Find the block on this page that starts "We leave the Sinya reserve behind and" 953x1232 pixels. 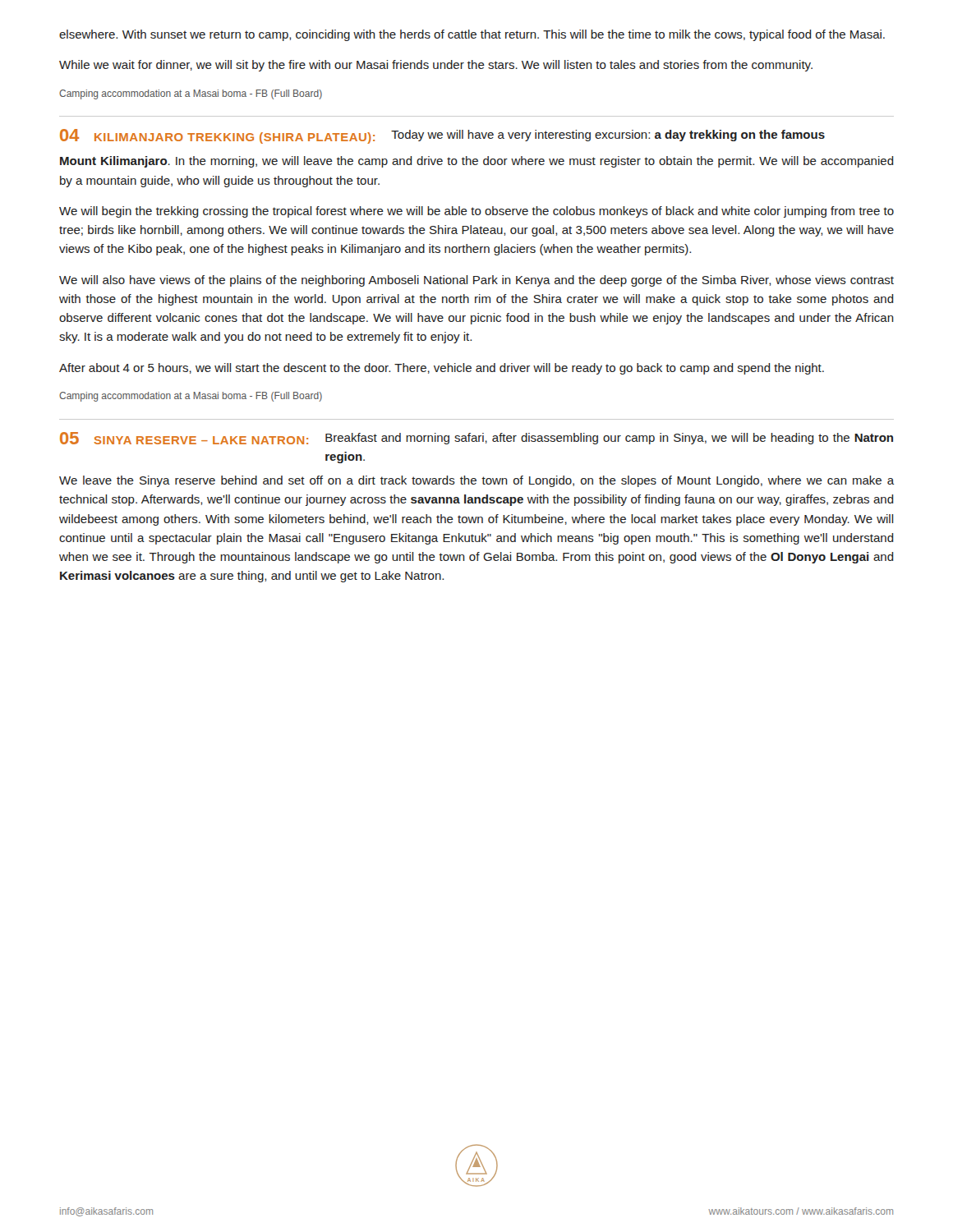pyautogui.click(x=476, y=528)
